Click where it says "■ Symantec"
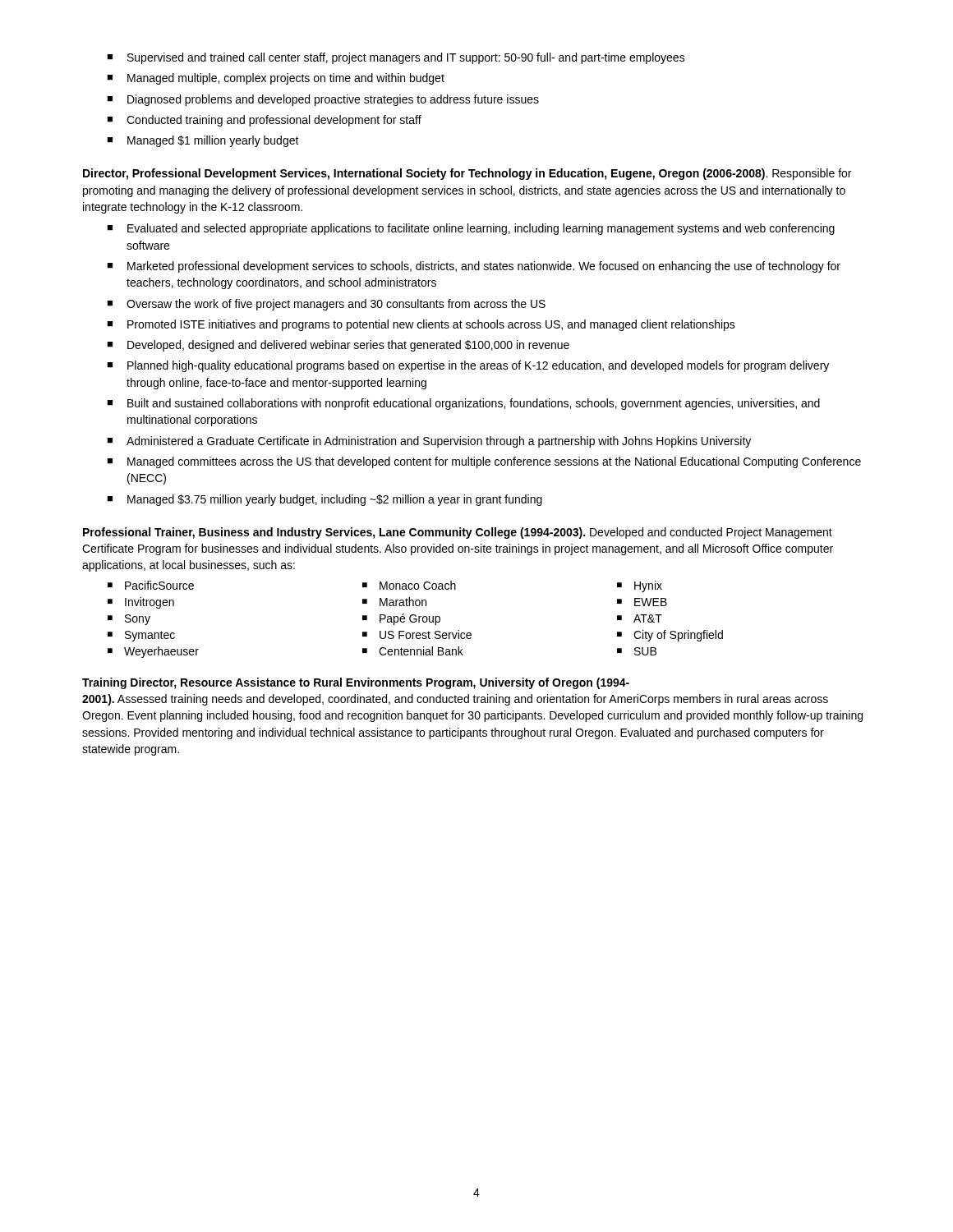 click(x=141, y=635)
